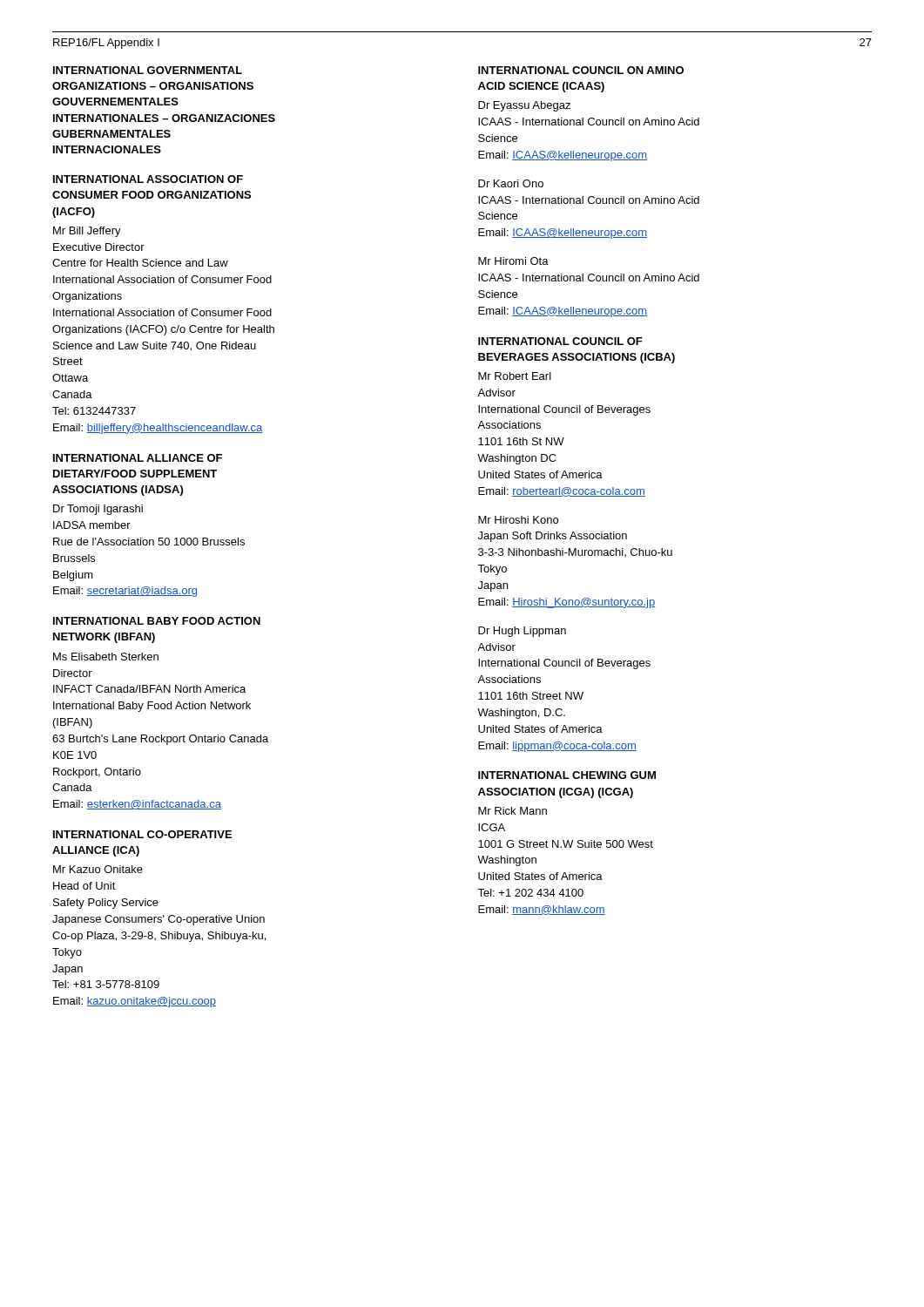Locate the passage starting "INTERNATIONAL ASSOCIATION OF CONSUMER FOOD ORGANIZATIONS (IACFO)"

pyautogui.click(x=152, y=195)
